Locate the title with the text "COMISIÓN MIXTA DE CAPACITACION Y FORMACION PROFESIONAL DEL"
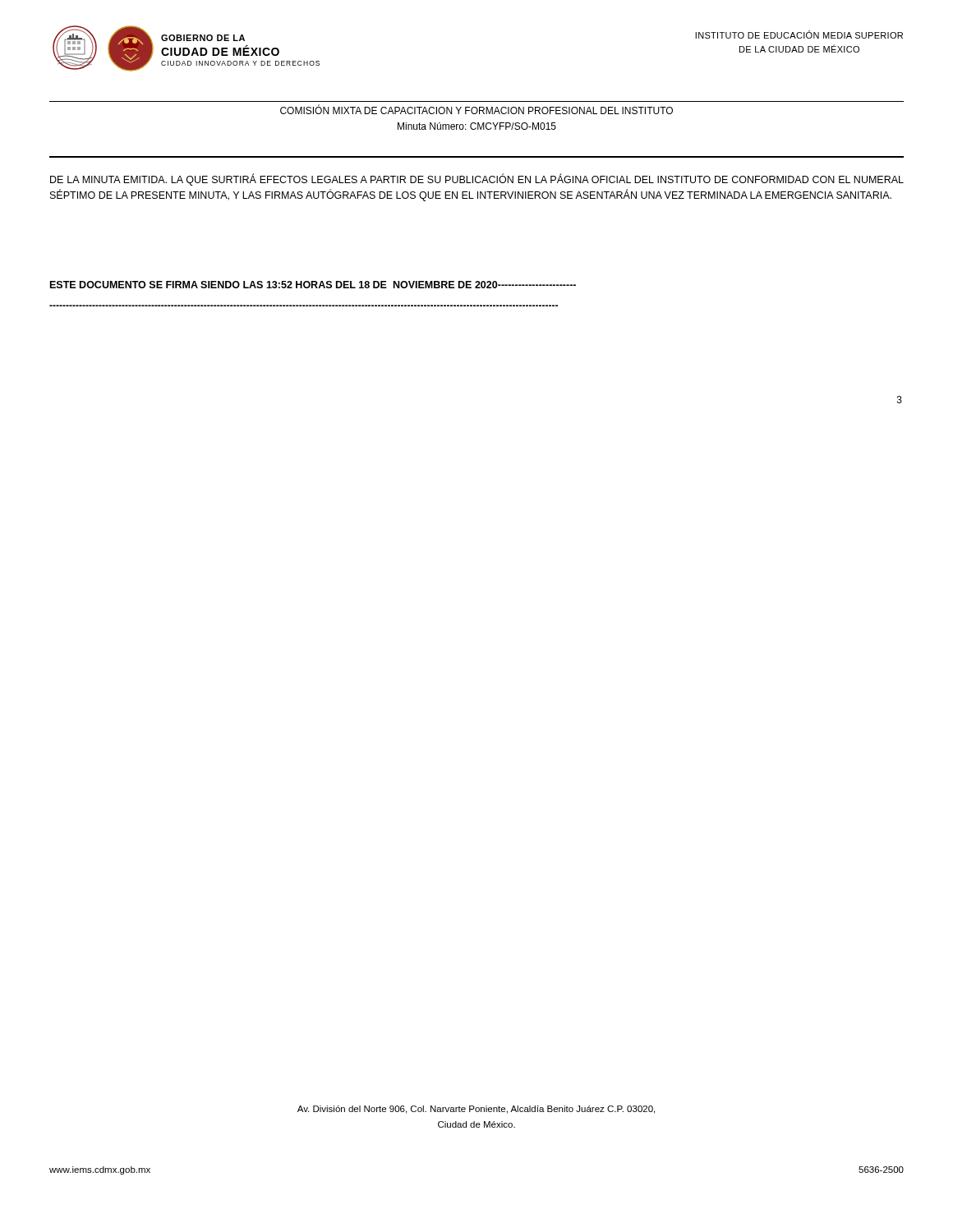Viewport: 953px width, 1232px height. [476, 119]
